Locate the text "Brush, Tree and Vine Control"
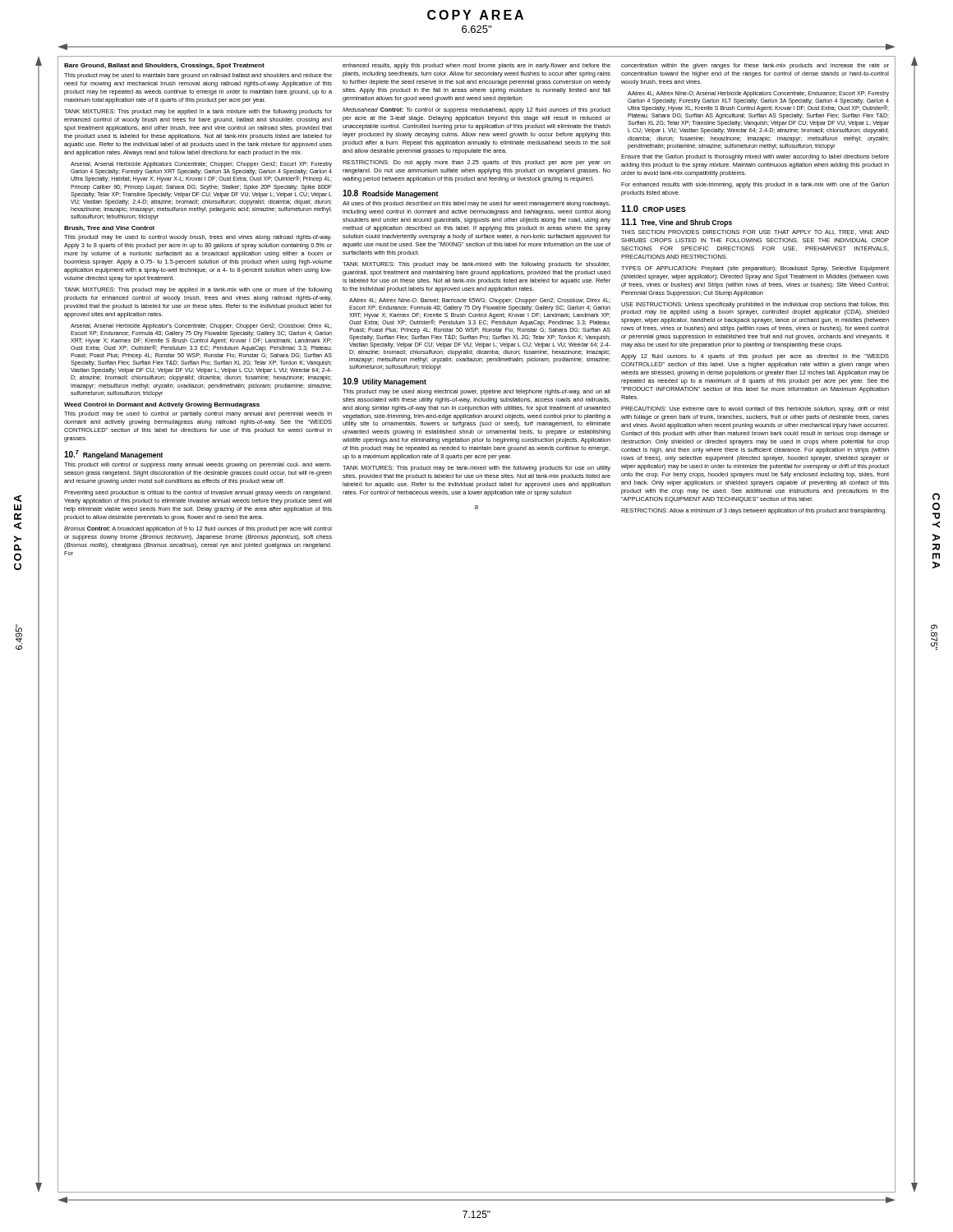Viewport: 953px width, 1232px height. pyautogui.click(x=109, y=228)
